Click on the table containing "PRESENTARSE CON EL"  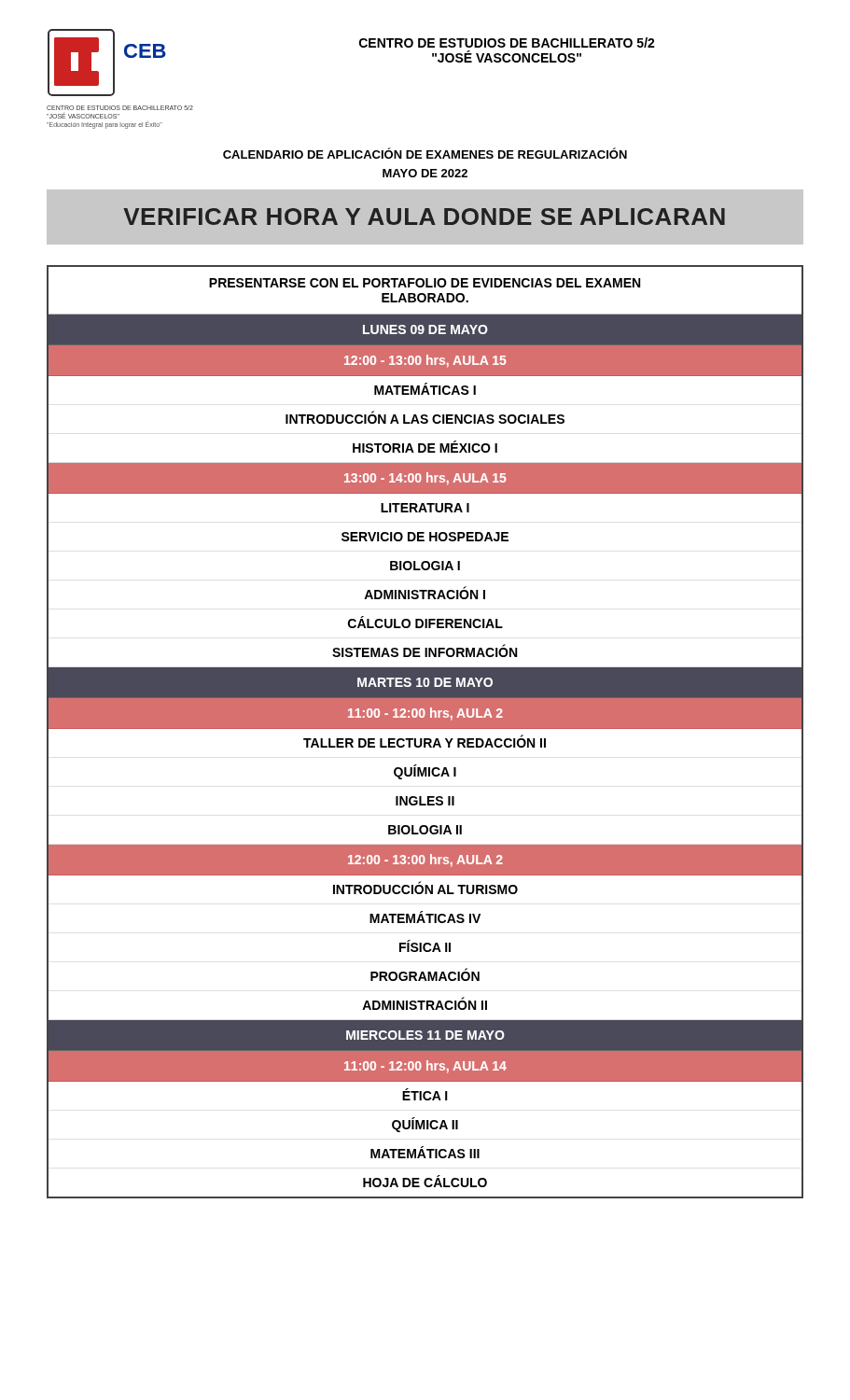click(x=425, y=732)
